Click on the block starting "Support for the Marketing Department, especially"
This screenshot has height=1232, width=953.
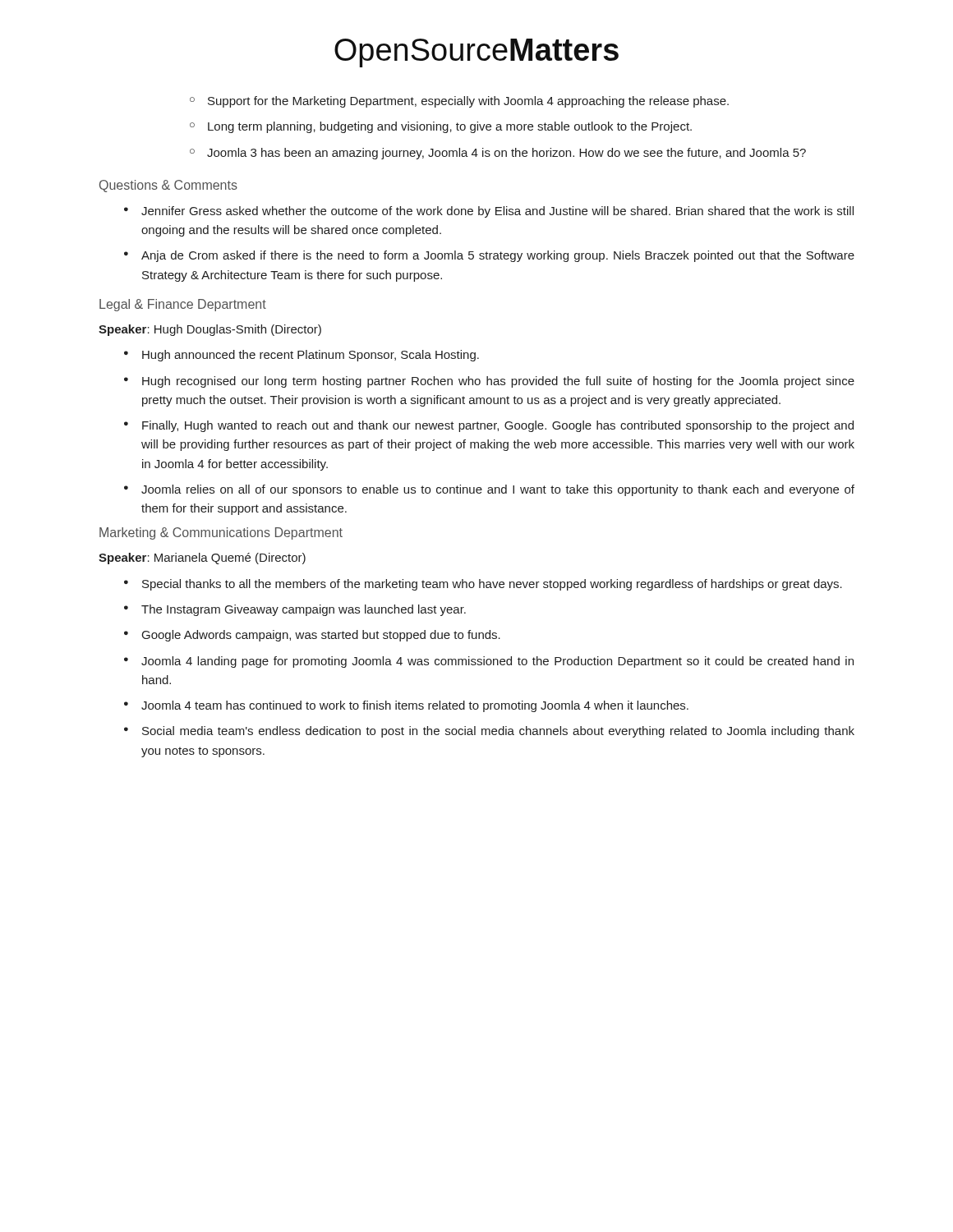pos(522,101)
